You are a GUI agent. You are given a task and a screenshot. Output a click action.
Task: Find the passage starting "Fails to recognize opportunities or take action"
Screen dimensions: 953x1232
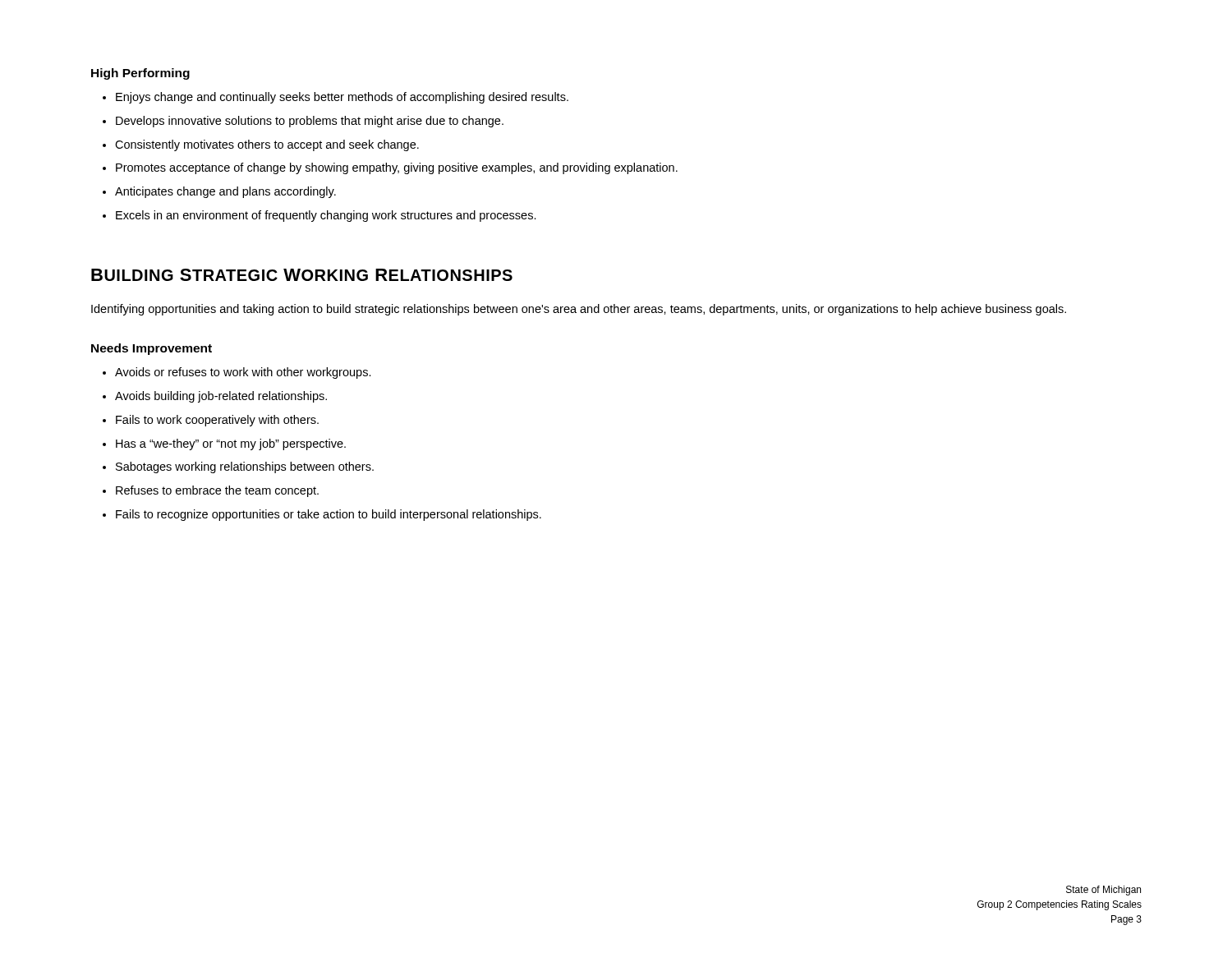(329, 515)
